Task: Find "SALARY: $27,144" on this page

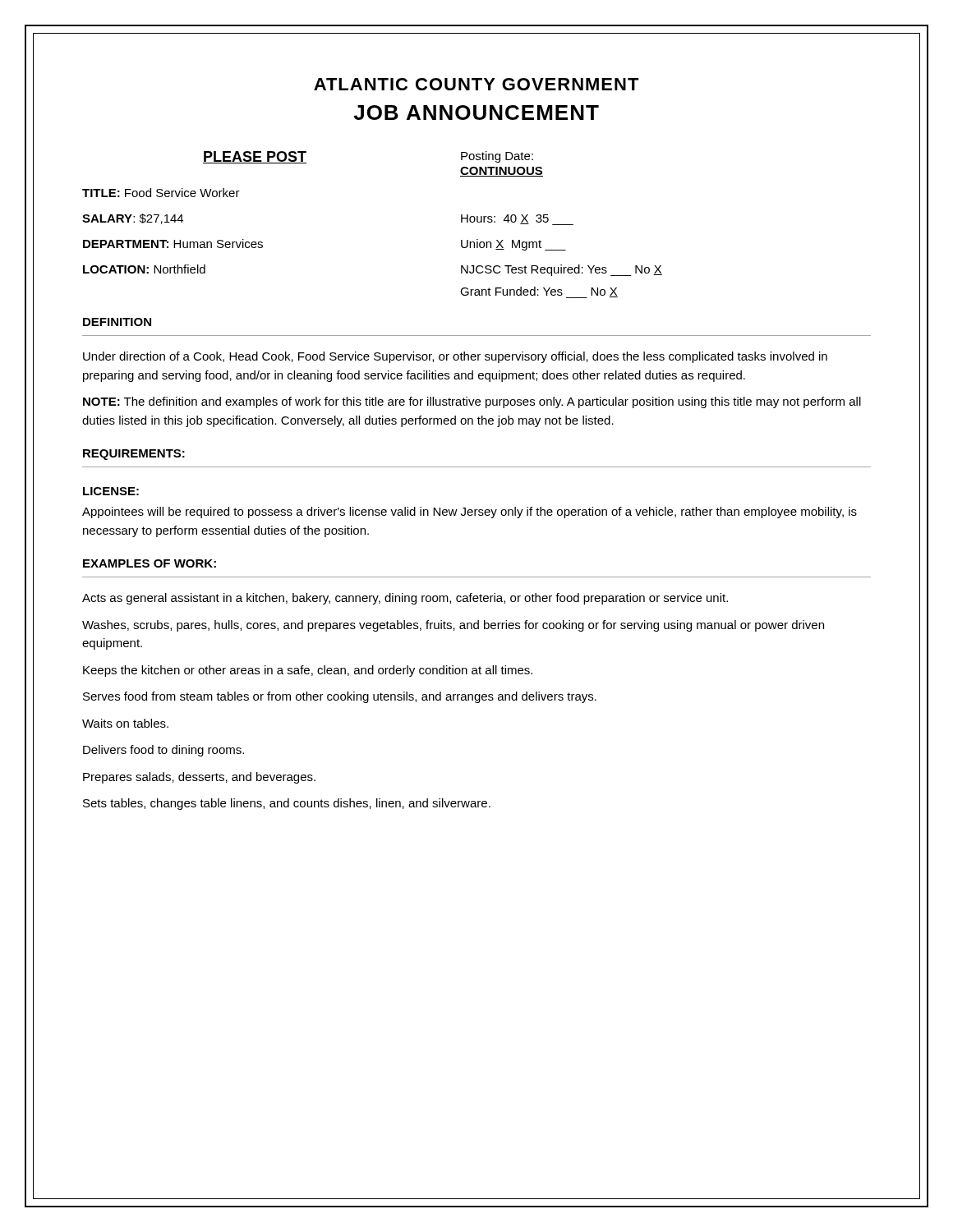Action: pyautogui.click(x=133, y=218)
